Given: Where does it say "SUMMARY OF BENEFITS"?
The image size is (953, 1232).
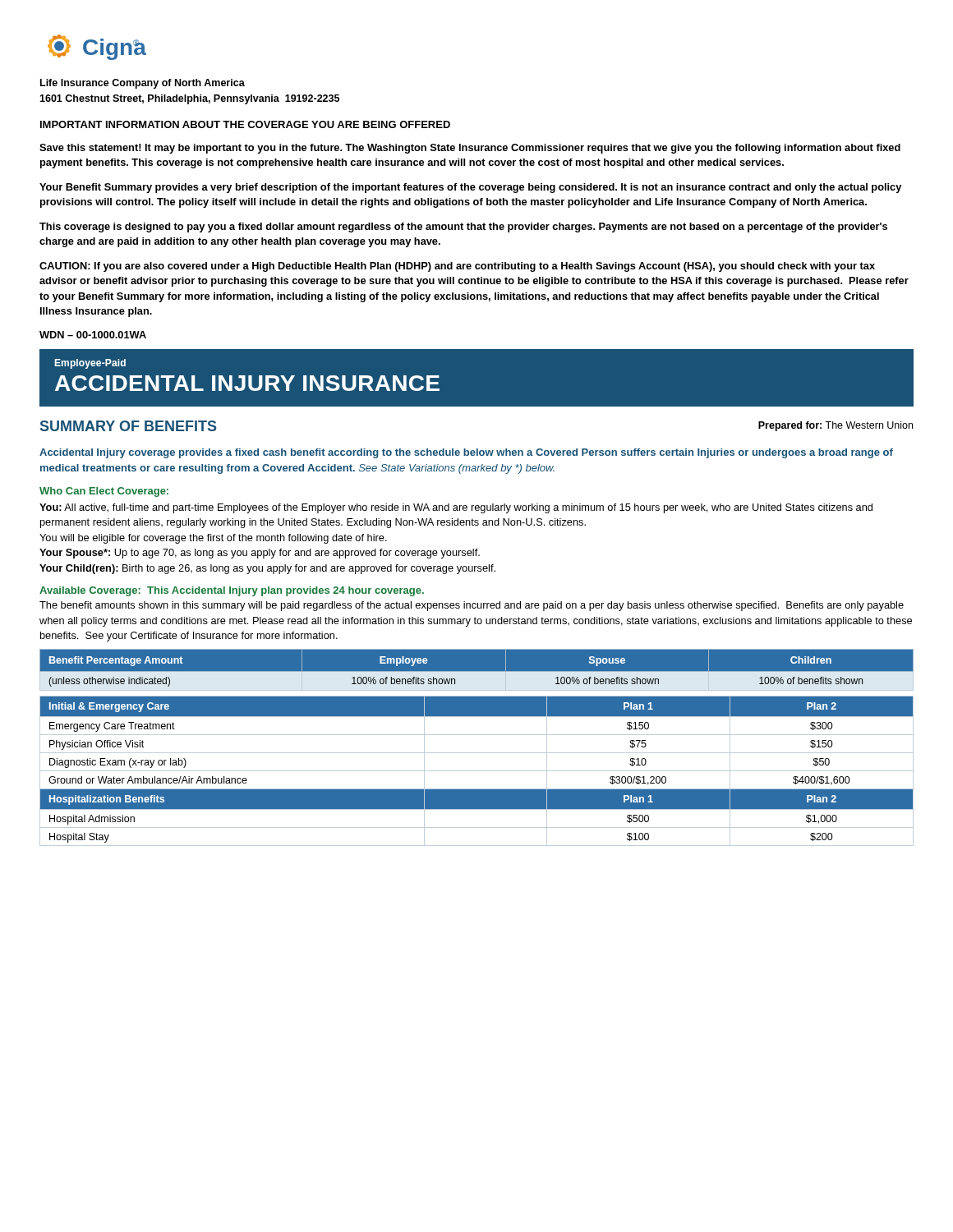Looking at the screenshot, I should [x=128, y=426].
